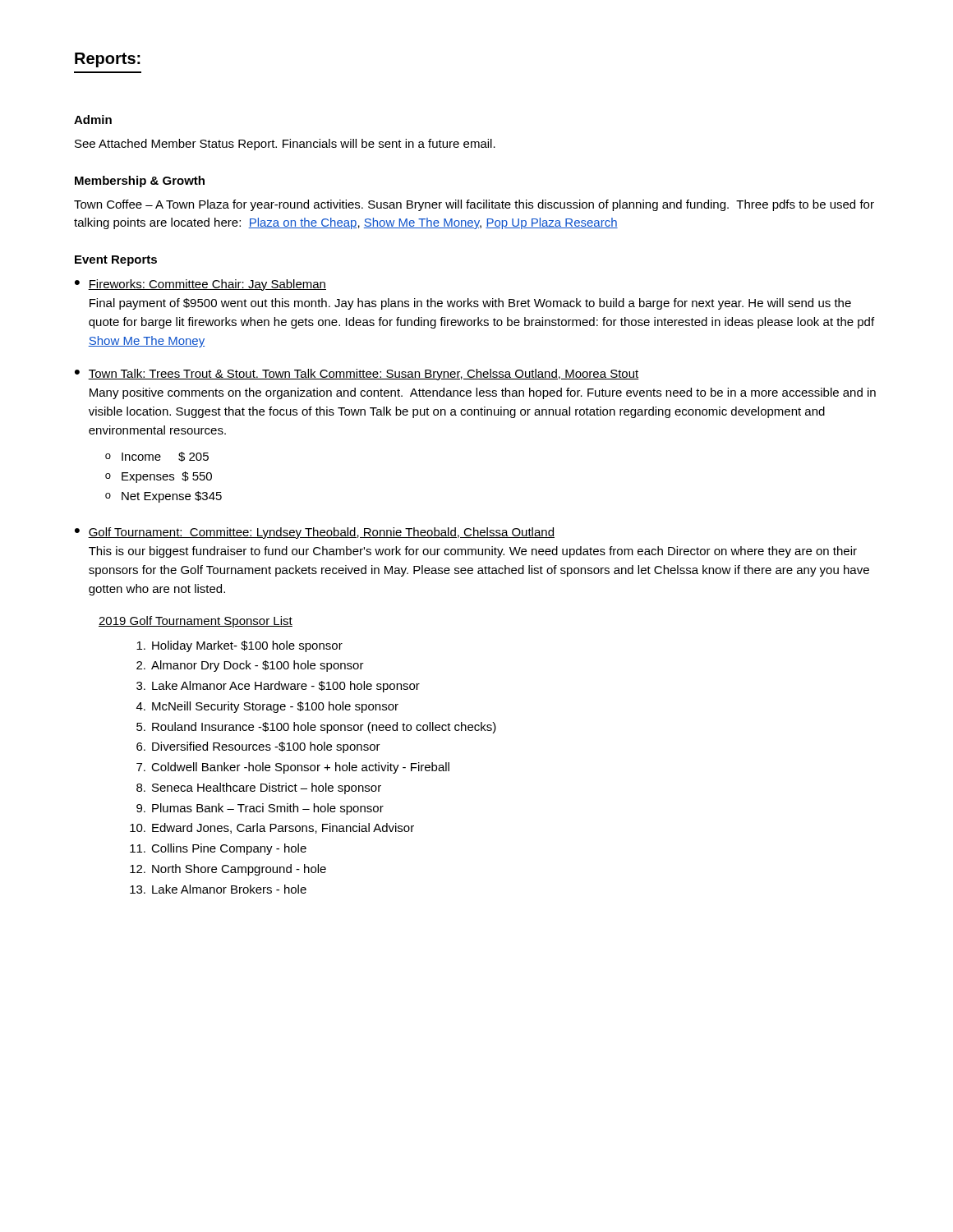Find the text starting "13.Lake Almanor Brokers"
This screenshot has width=953, height=1232.
pyautogui.click(x=218, y=889)
